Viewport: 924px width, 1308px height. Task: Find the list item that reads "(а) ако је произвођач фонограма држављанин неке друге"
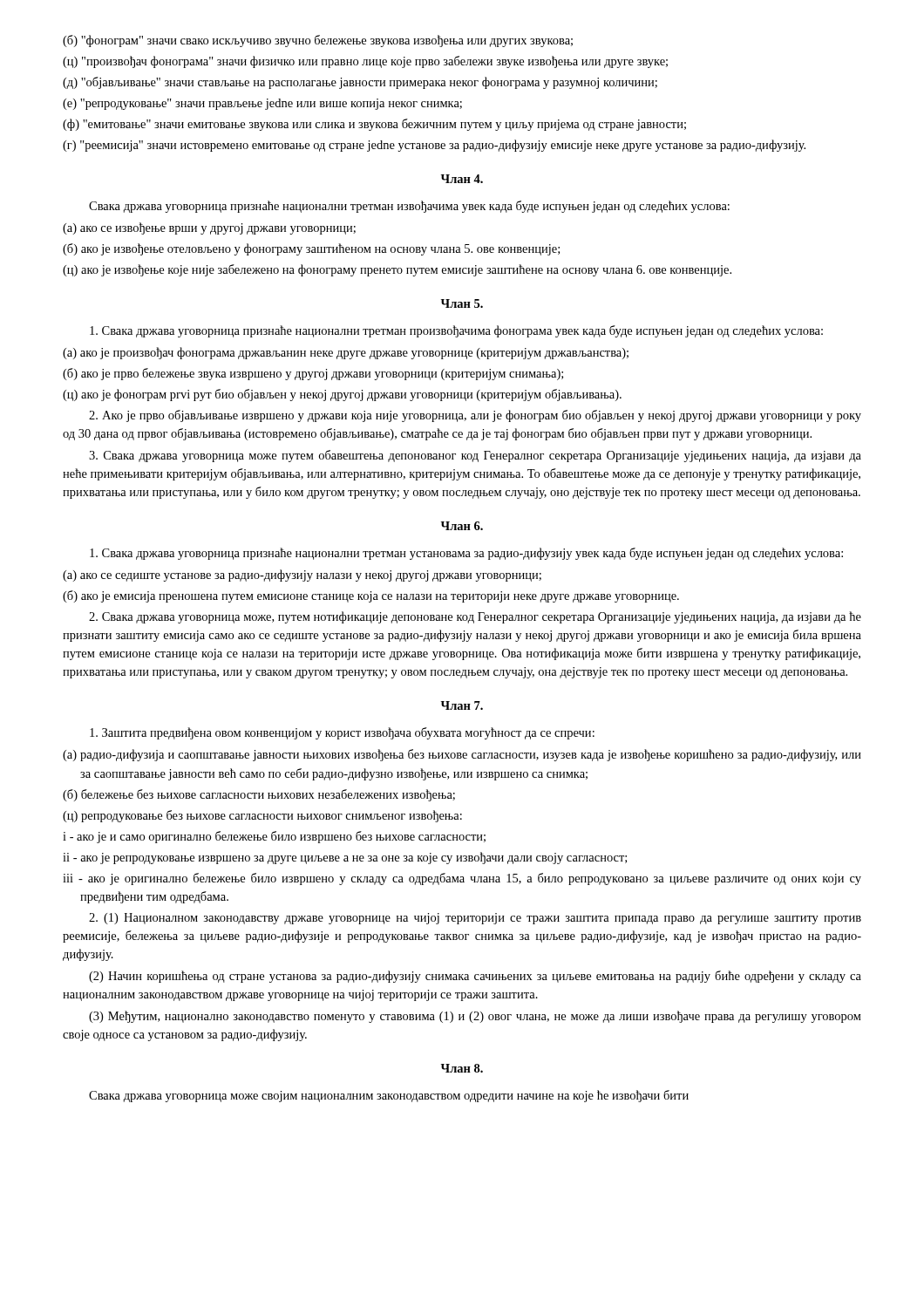coord(346,352)
